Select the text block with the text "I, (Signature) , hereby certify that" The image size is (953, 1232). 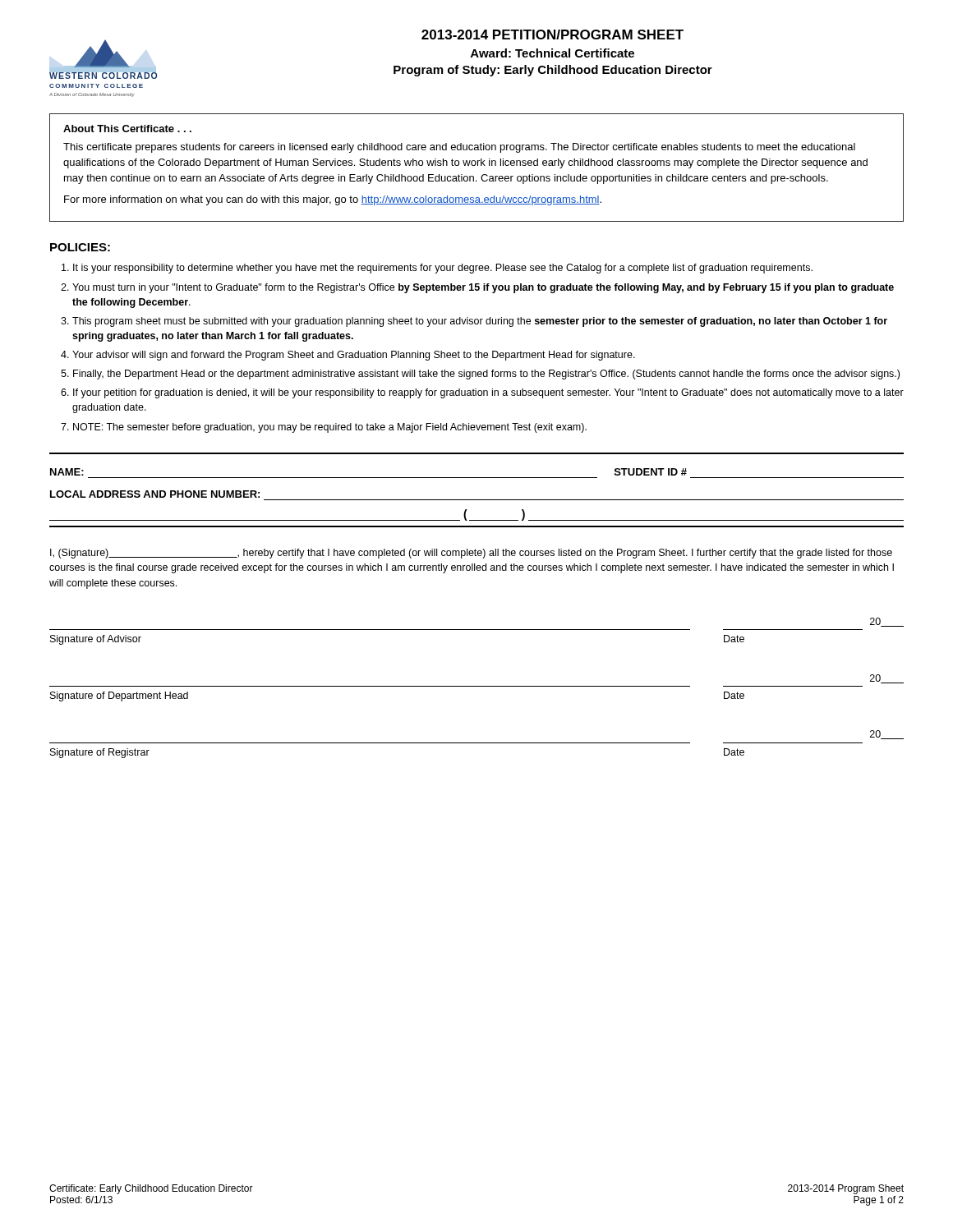(x=472, y=568)
